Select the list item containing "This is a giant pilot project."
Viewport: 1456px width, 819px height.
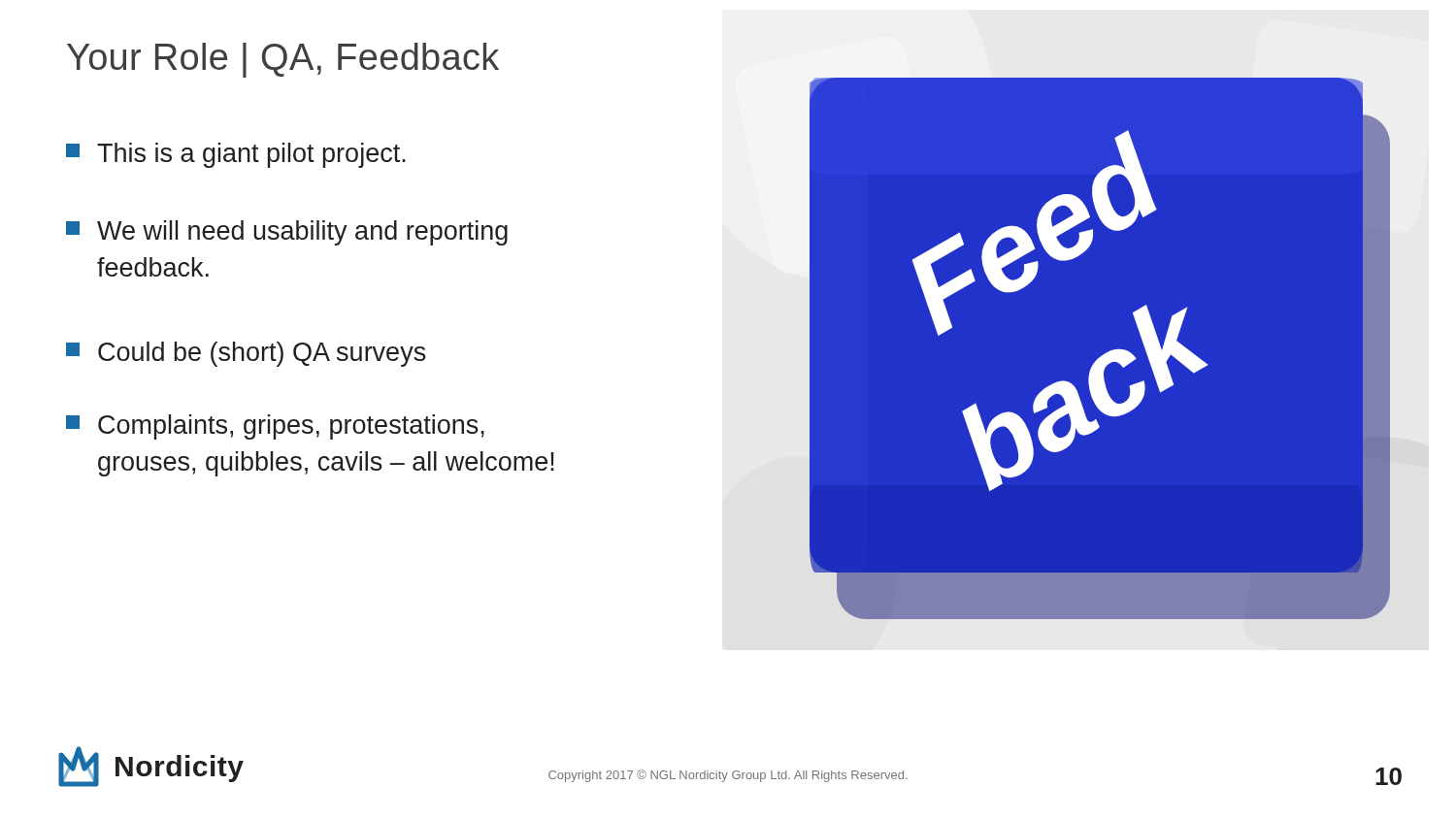[237, 154]
